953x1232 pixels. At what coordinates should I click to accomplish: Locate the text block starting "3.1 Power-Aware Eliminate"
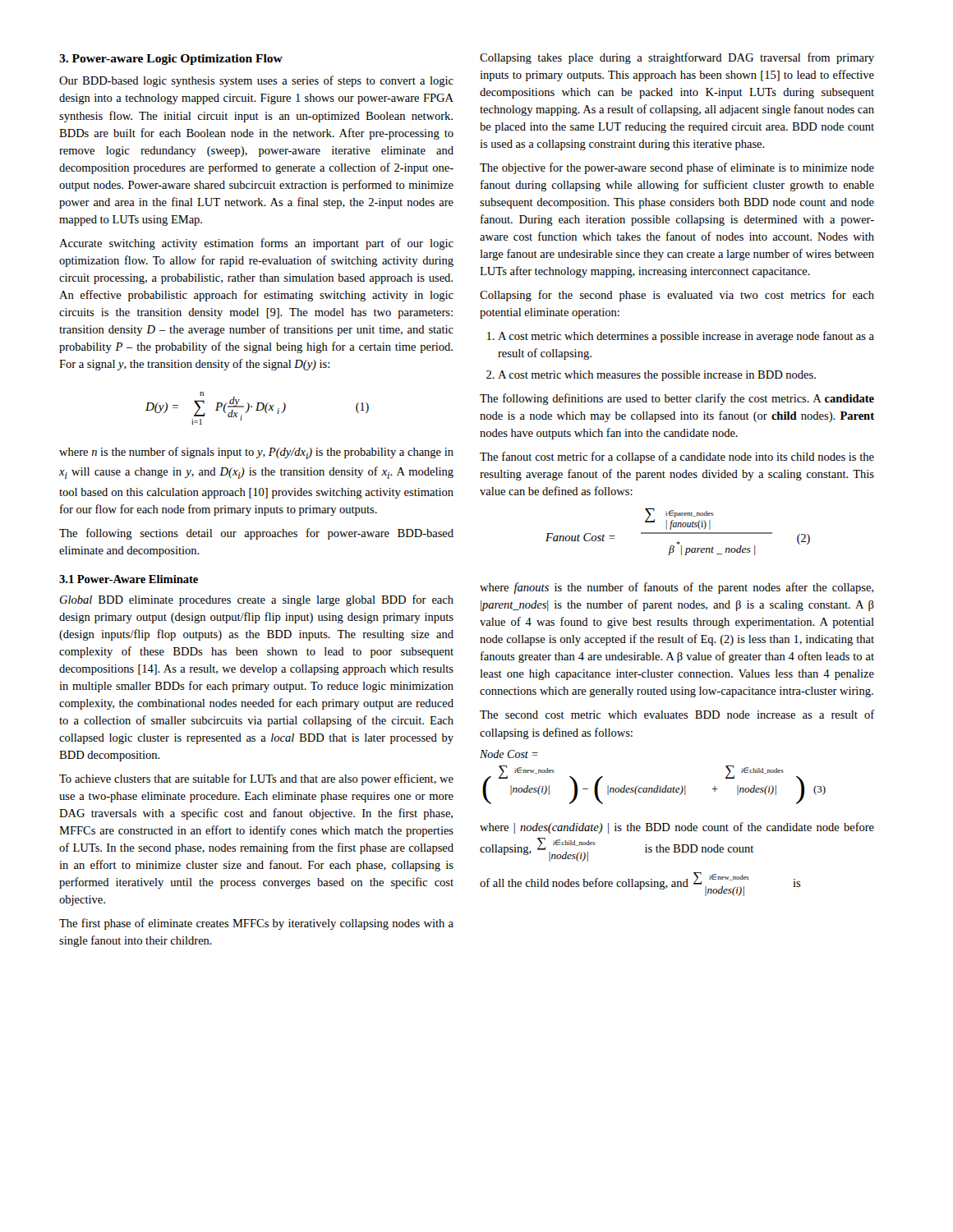coord(129,579)
